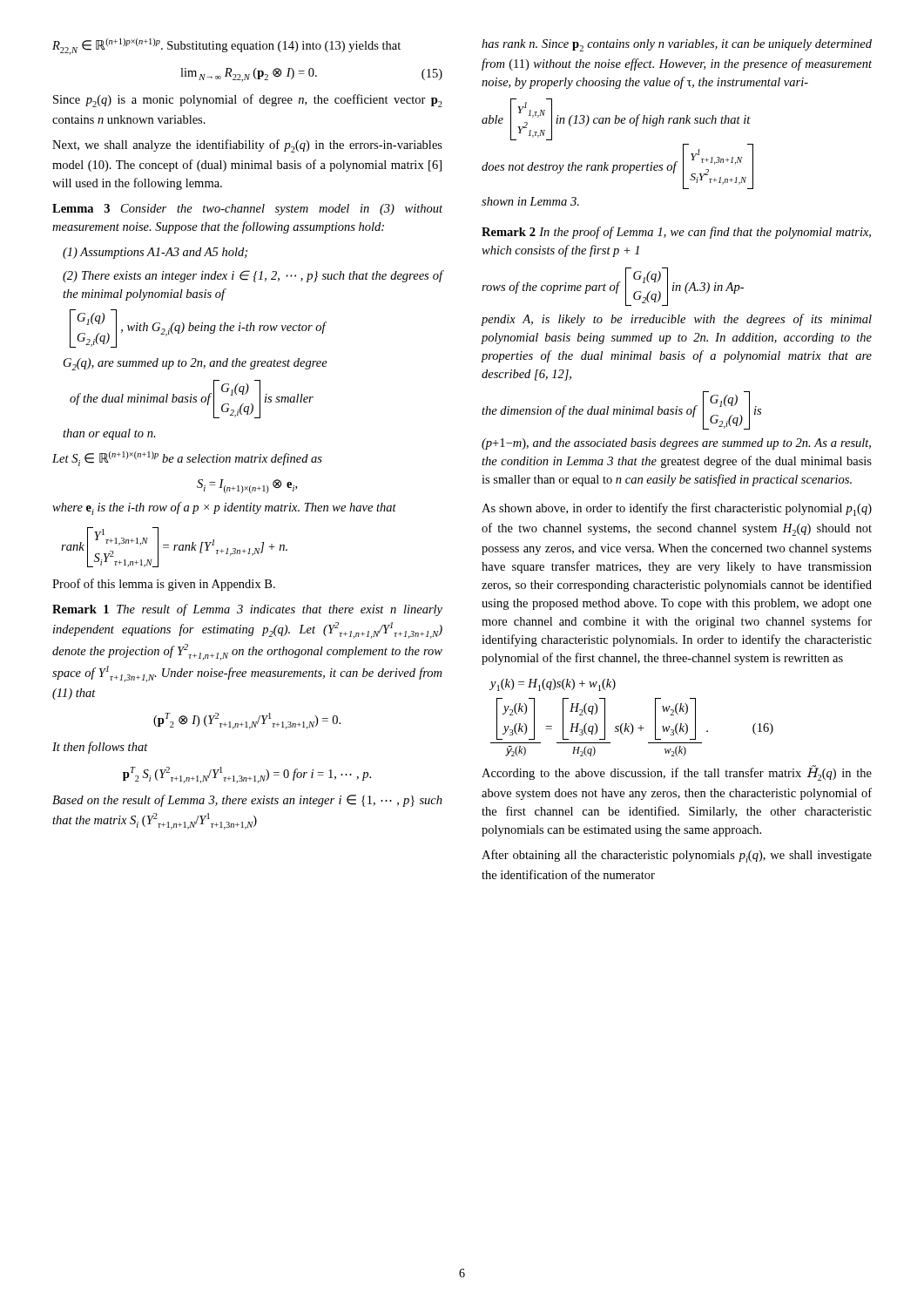Screen dimensions: 1307x924
Task: Click the formula that begins "pT2 Si (Y2τ+1,n+1,N/Y1τ+1,3n+1,N) = 0"
Action: (247, 774)
